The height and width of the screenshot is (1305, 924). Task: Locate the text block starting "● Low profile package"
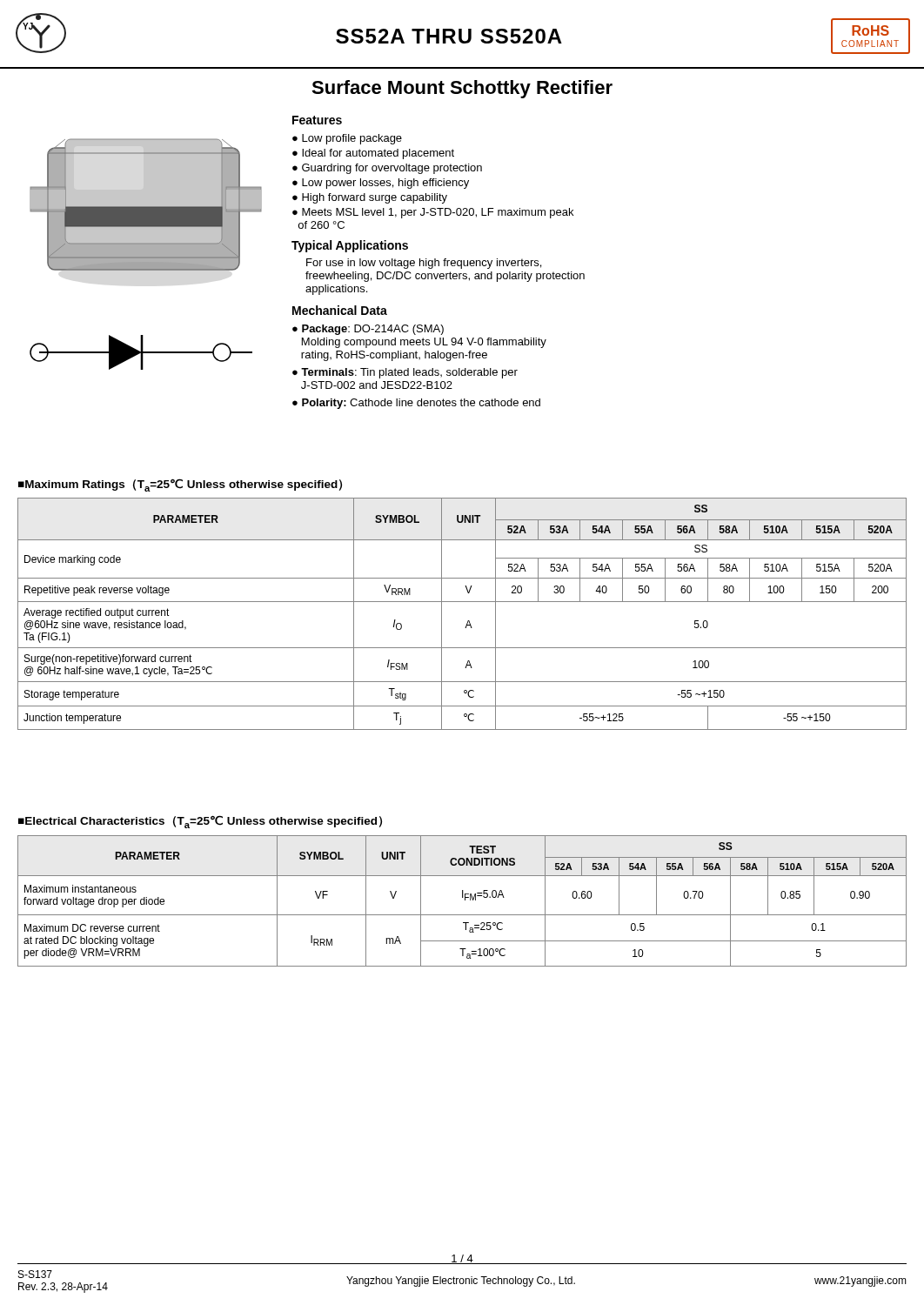(347, 138)
